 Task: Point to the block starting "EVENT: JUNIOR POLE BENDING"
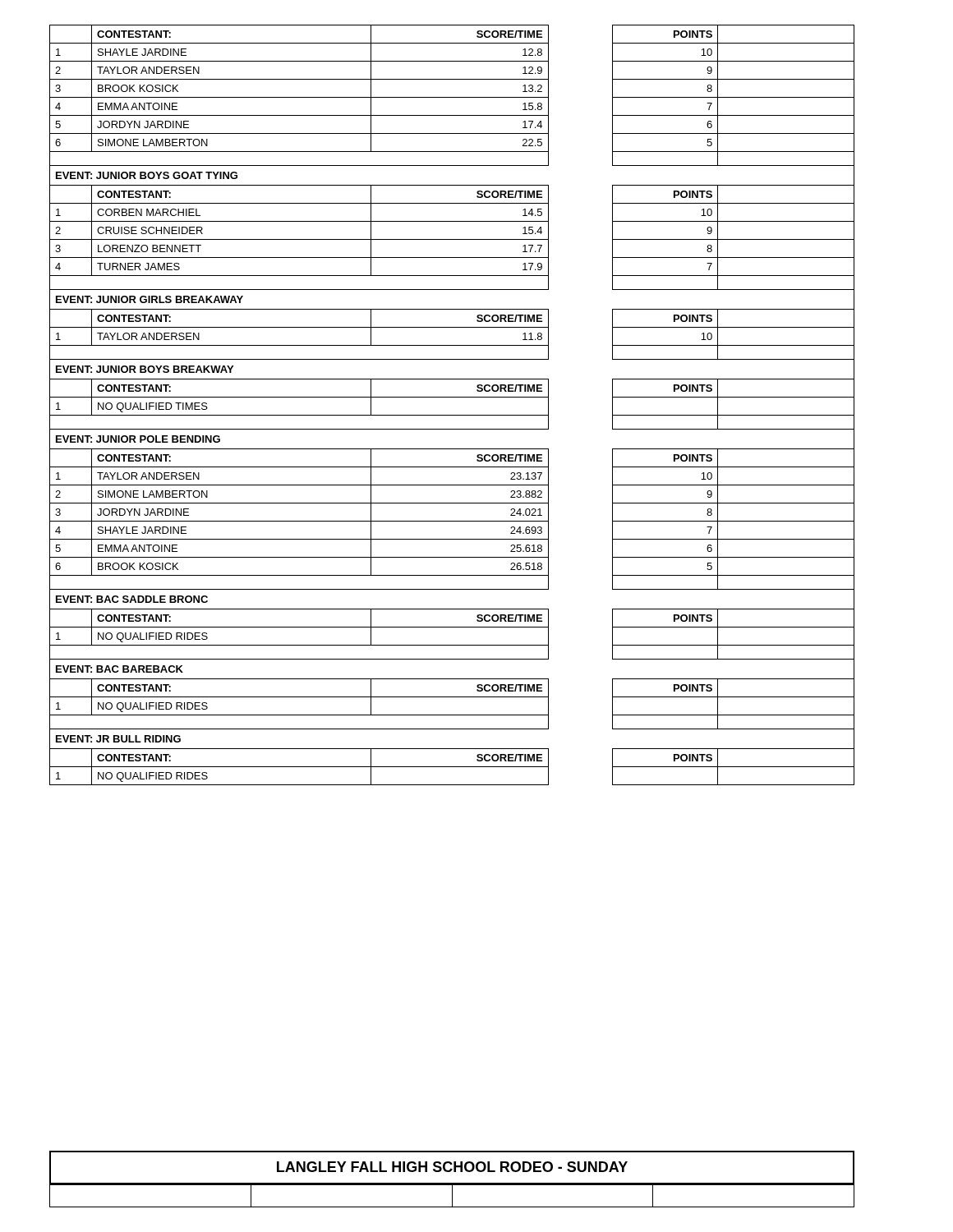138,439
